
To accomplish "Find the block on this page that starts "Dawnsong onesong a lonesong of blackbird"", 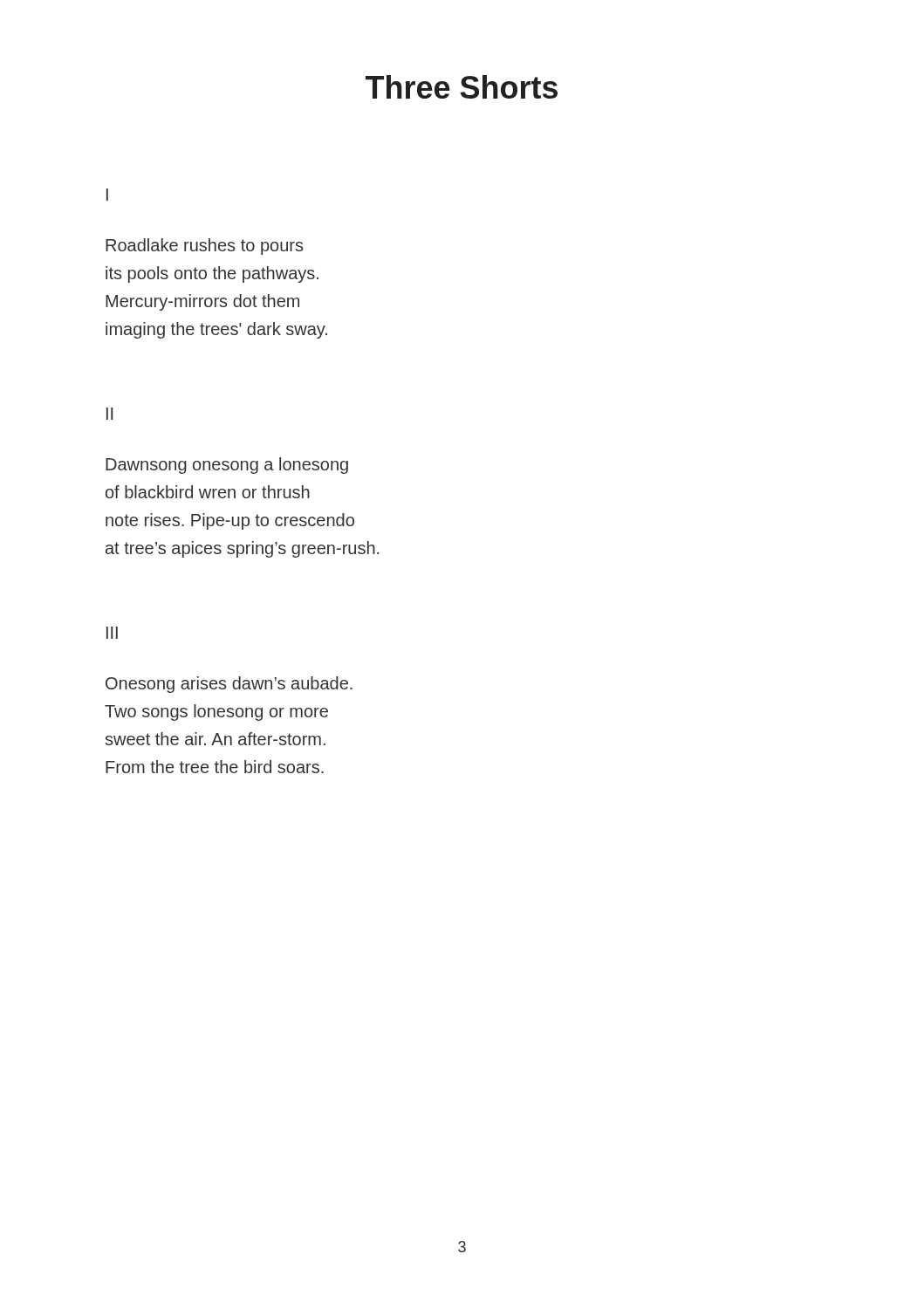I will click(243, 506).
